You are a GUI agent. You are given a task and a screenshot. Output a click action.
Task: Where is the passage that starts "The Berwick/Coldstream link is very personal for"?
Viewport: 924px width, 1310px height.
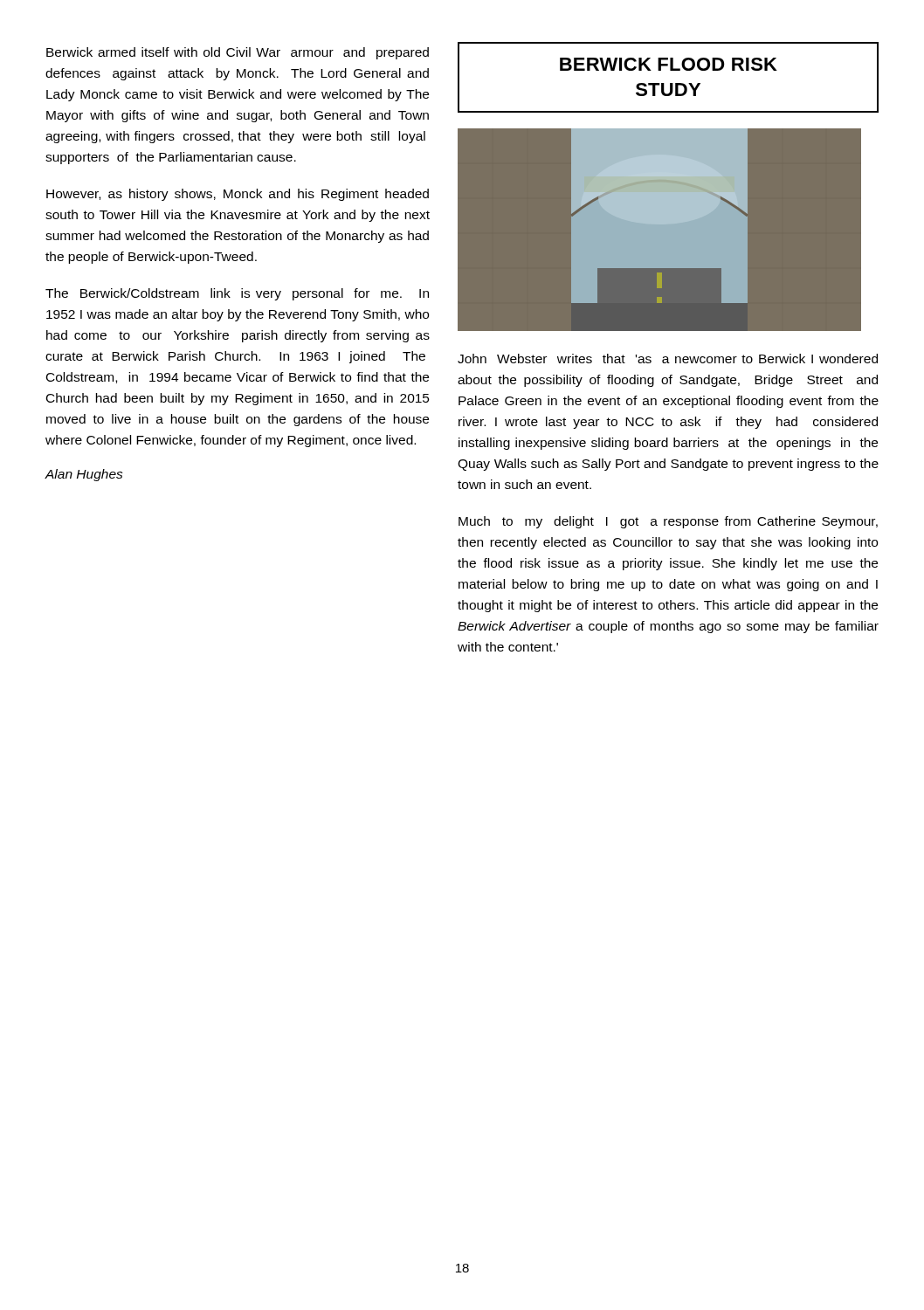click(238, 367)
